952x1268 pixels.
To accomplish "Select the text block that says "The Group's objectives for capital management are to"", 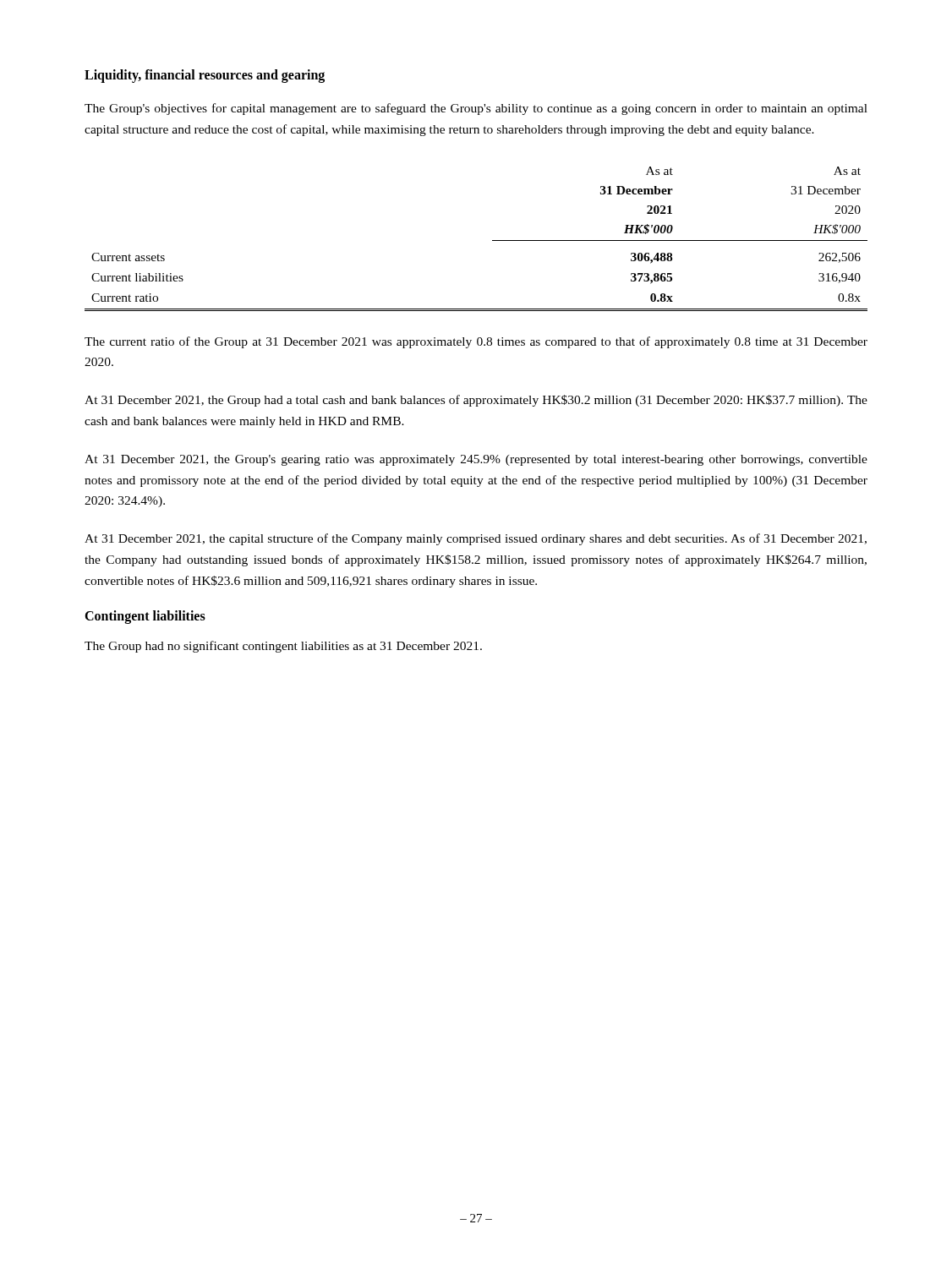I will tap(476, 118).
